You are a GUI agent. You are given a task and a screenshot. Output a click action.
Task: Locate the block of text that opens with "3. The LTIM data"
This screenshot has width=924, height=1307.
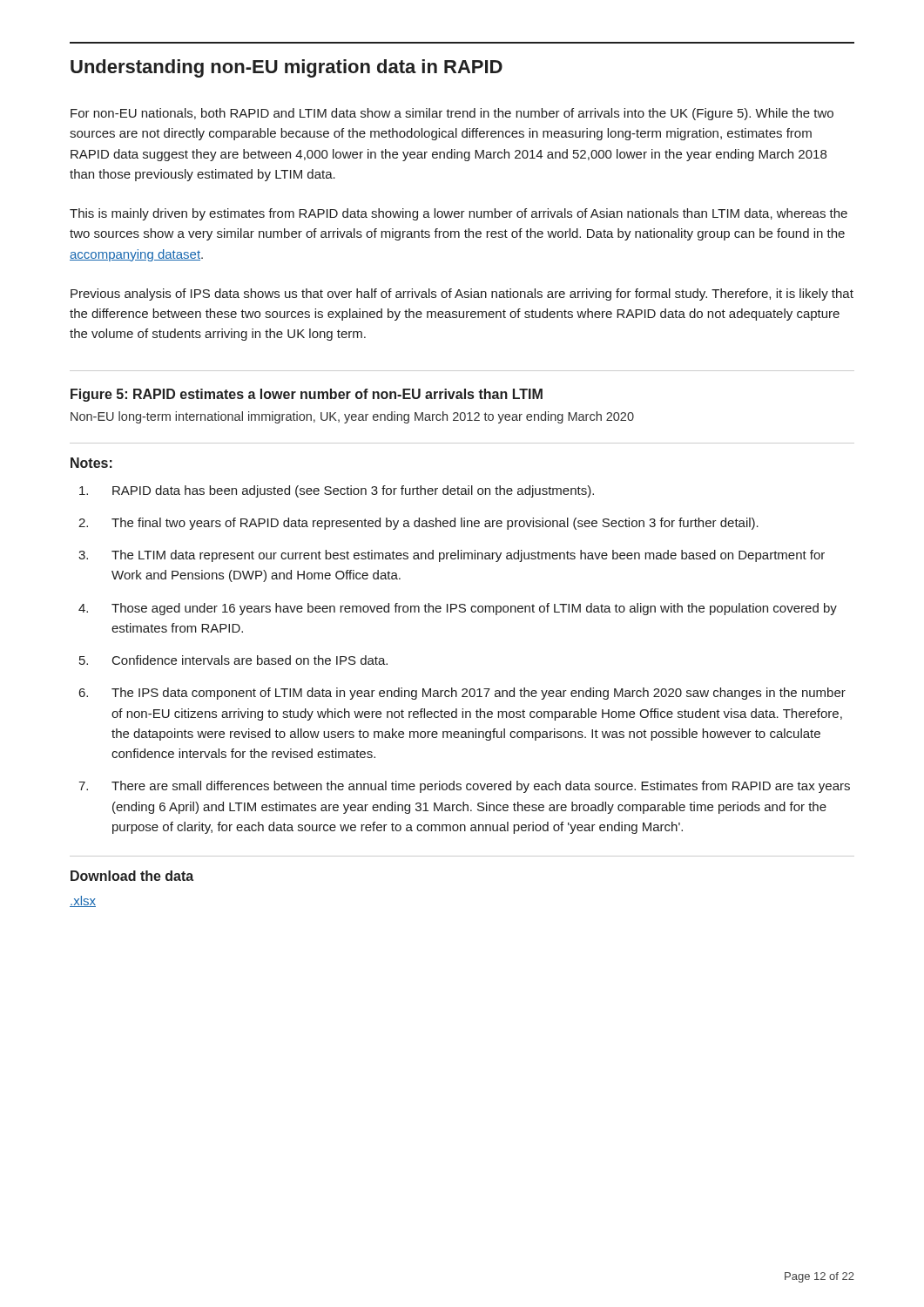[466, 565]
